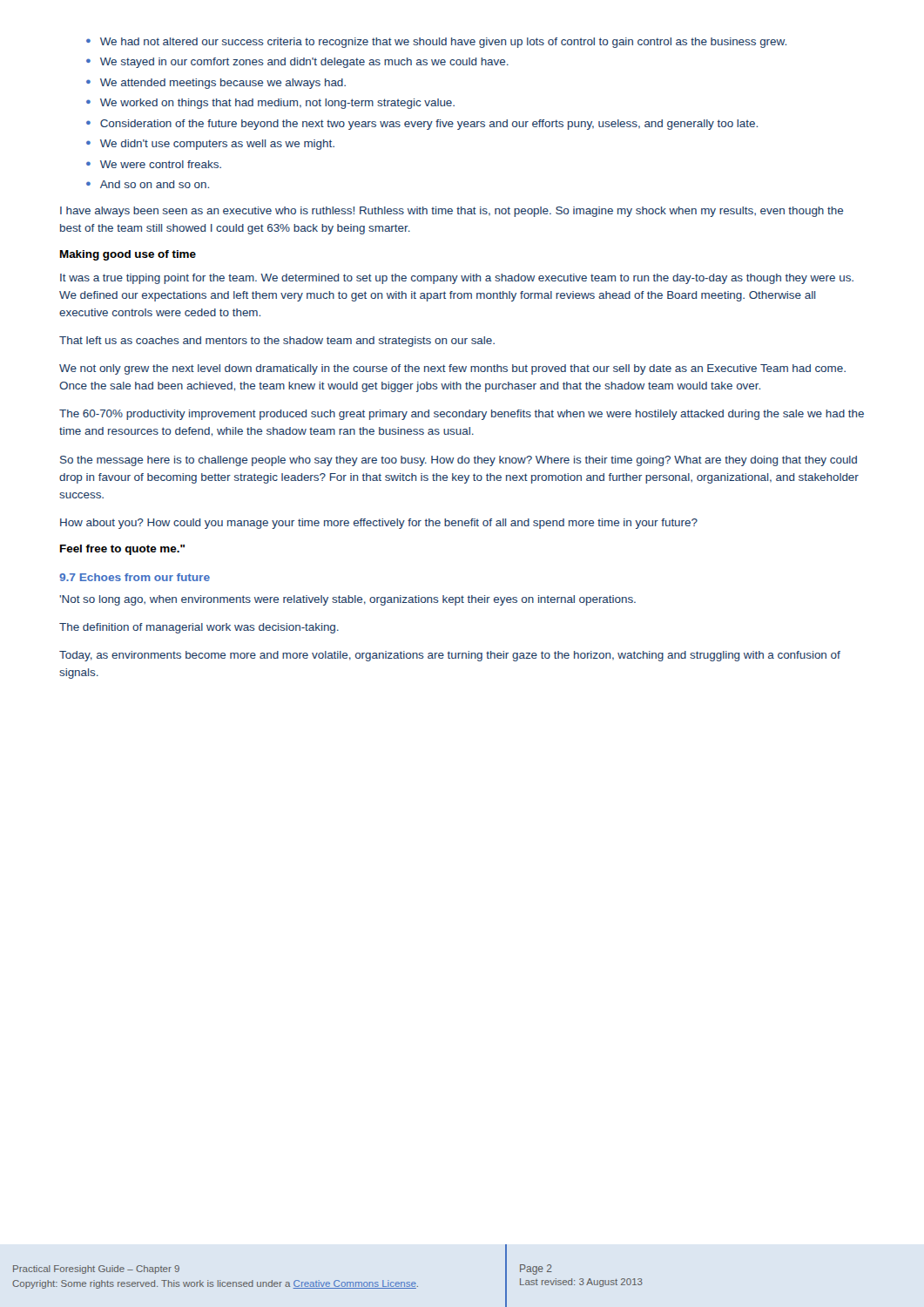924x1307 pixels.
Task: Click the passage that begins "● We attended meetings because"
Action: [216, 82]
